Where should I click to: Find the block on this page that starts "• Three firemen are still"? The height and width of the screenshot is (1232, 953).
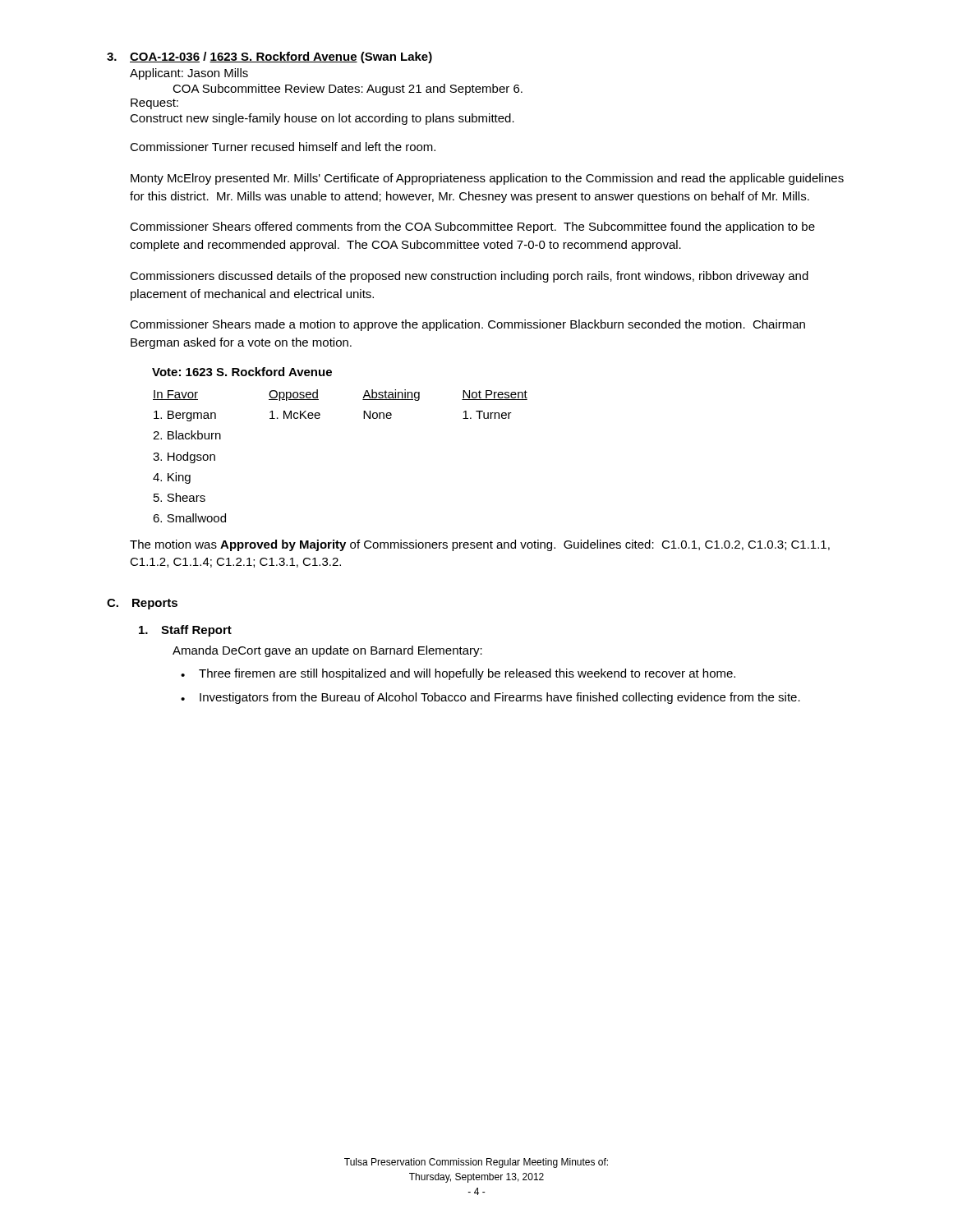click(x=459, y=674)
